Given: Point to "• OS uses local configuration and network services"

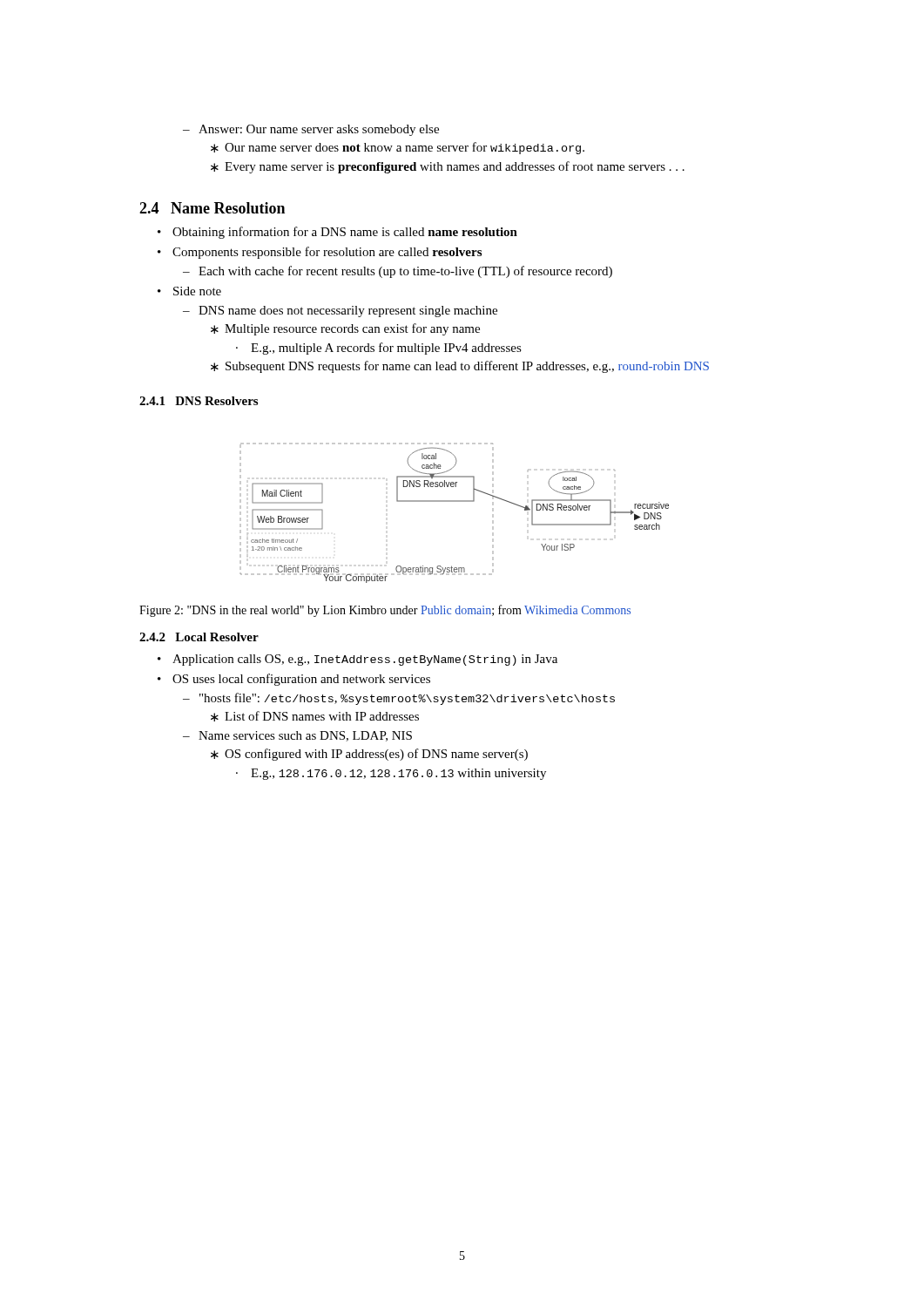Looking at the screenshot, I should 294,679.
